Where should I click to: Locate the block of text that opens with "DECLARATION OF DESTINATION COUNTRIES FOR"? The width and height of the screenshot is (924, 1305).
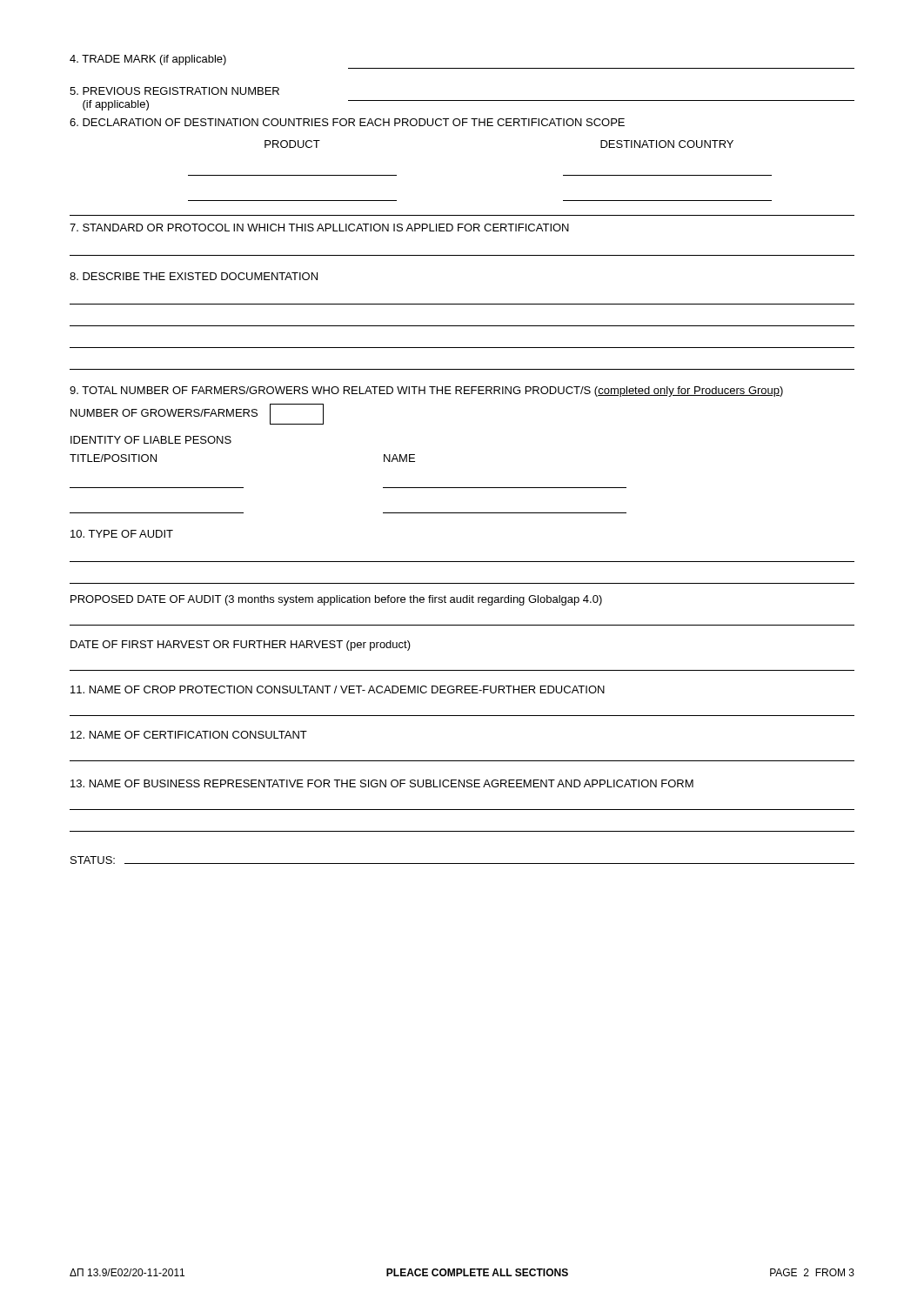(x=347, y=122)
